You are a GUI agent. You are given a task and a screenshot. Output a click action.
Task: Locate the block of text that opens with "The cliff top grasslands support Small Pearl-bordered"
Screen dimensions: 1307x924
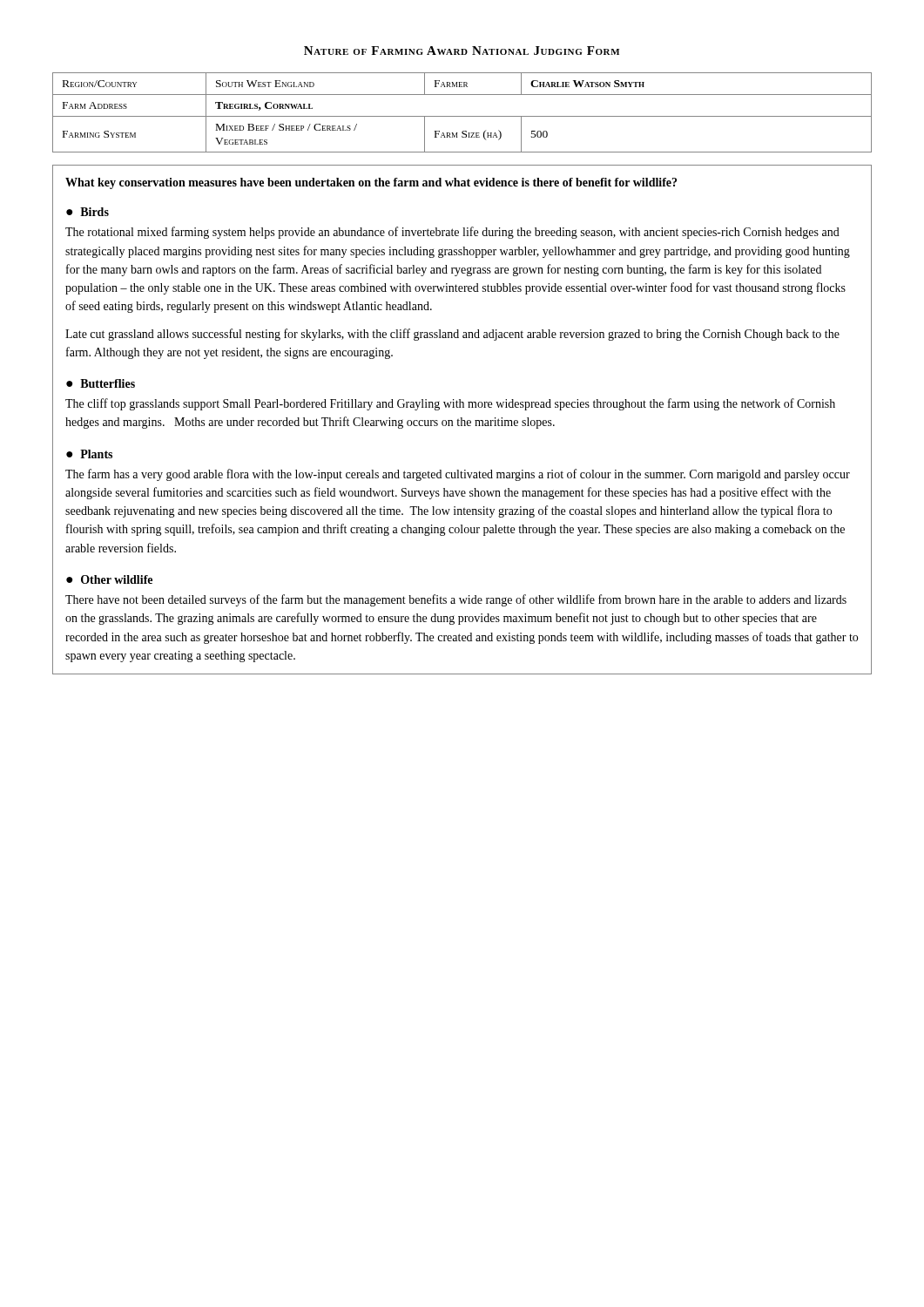(450, 413)
